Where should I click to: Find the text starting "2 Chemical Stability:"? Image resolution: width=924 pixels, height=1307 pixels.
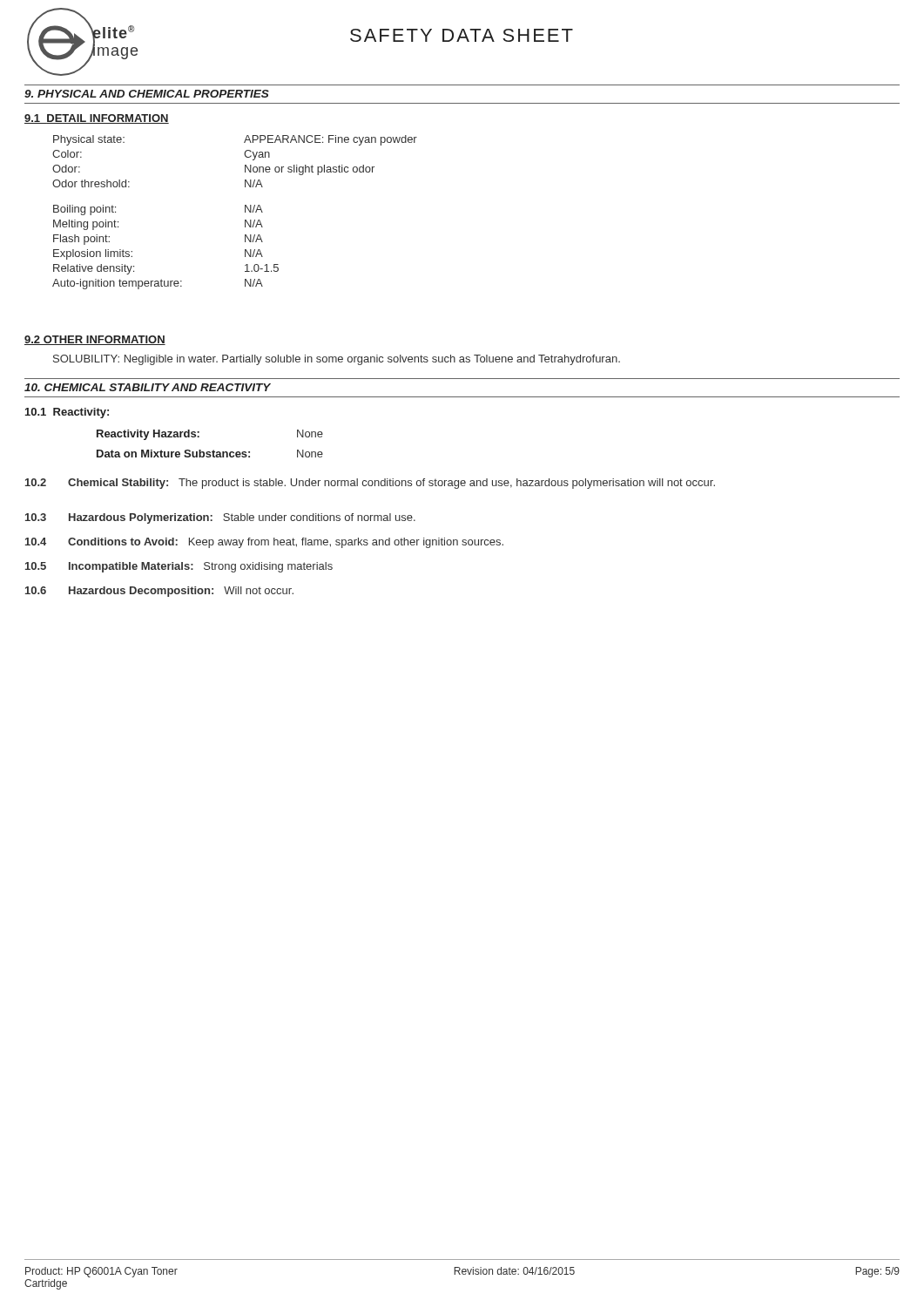point(370,482)
